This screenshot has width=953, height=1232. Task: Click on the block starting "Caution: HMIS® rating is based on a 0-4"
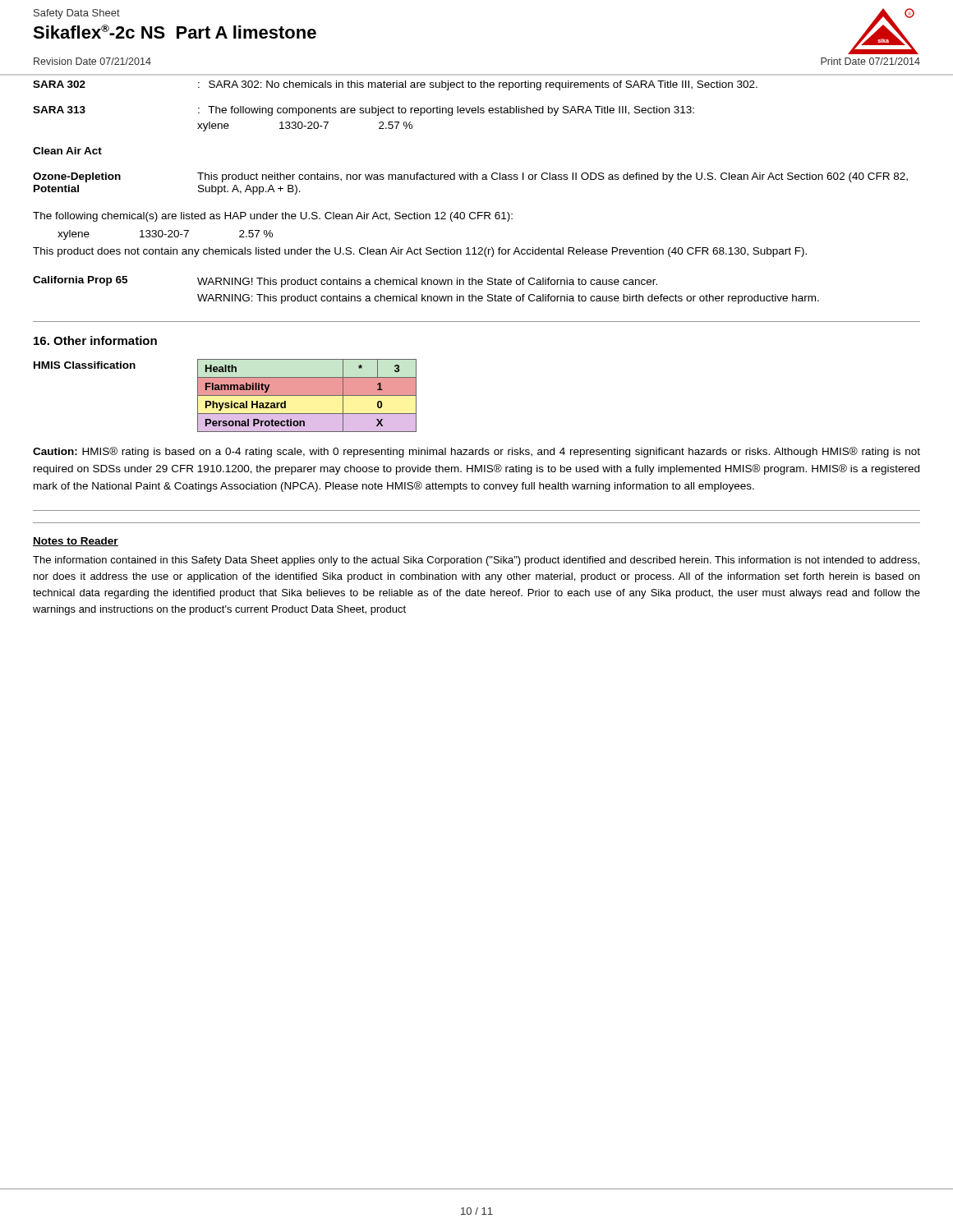point(476,468)
